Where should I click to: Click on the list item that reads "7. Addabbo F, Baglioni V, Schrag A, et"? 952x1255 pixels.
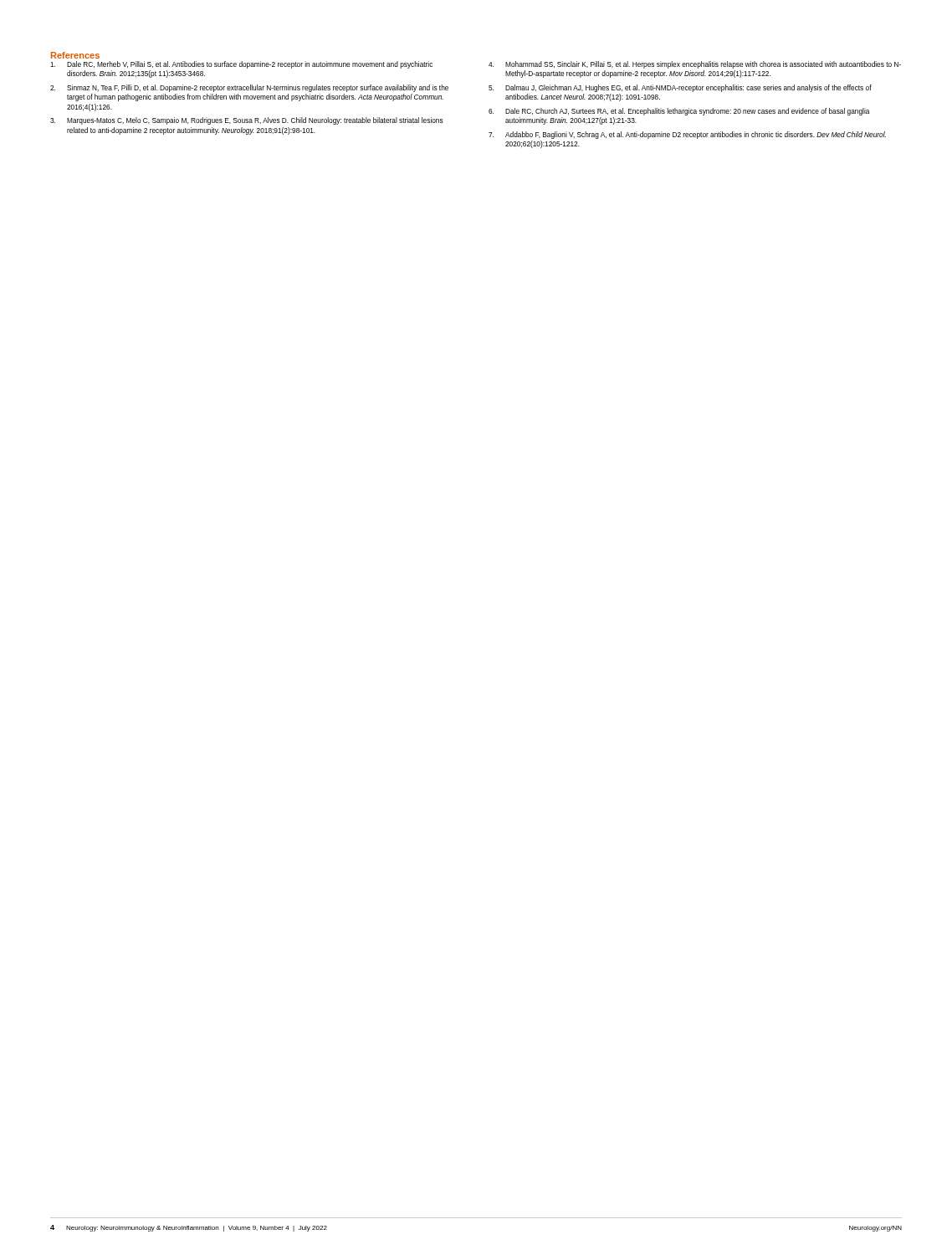[695, 140]
